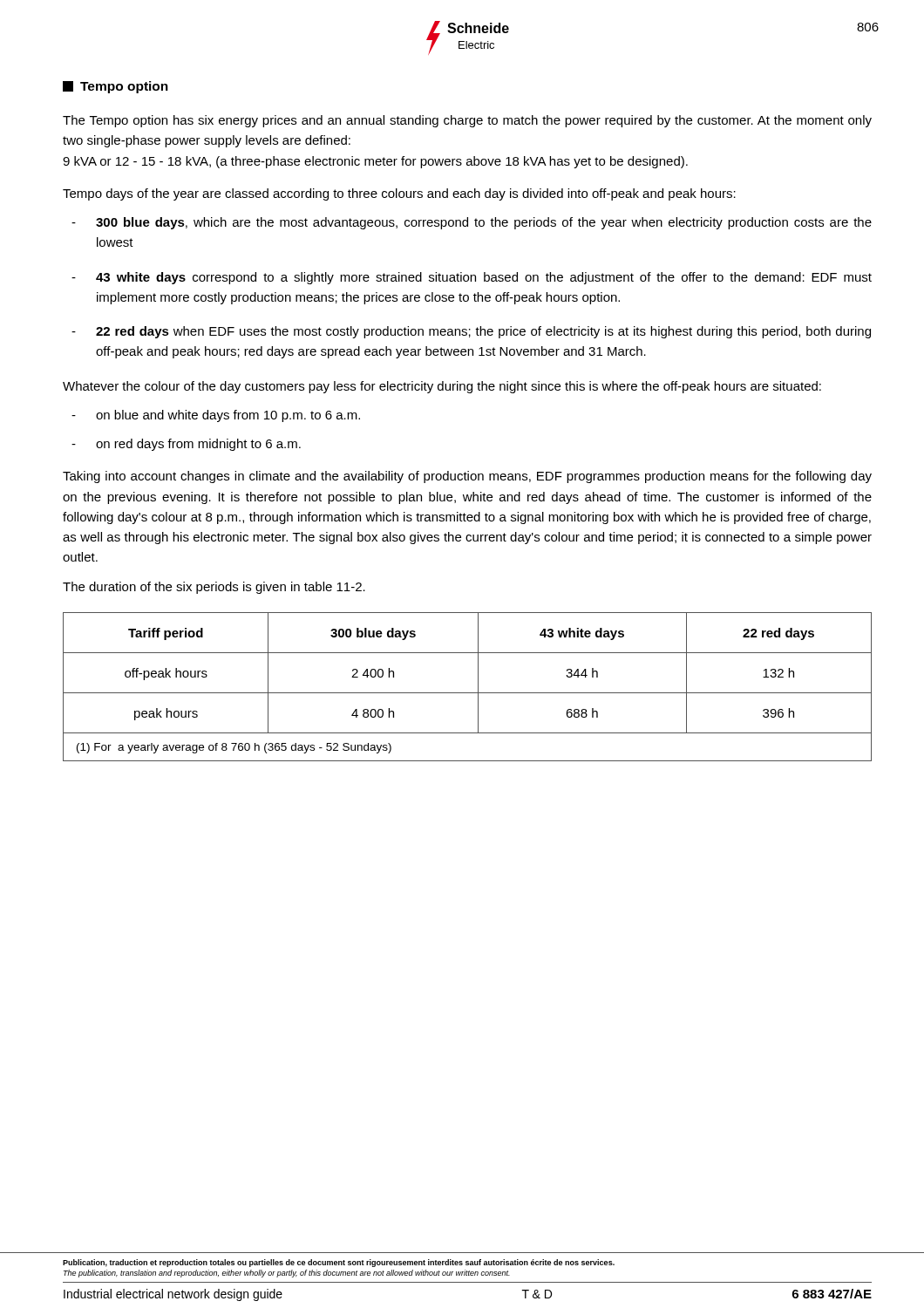Select the text block that reads "Whatever the colour of"
The width and height of the screenshot is (924, 1308).
(x=442, y=385)
